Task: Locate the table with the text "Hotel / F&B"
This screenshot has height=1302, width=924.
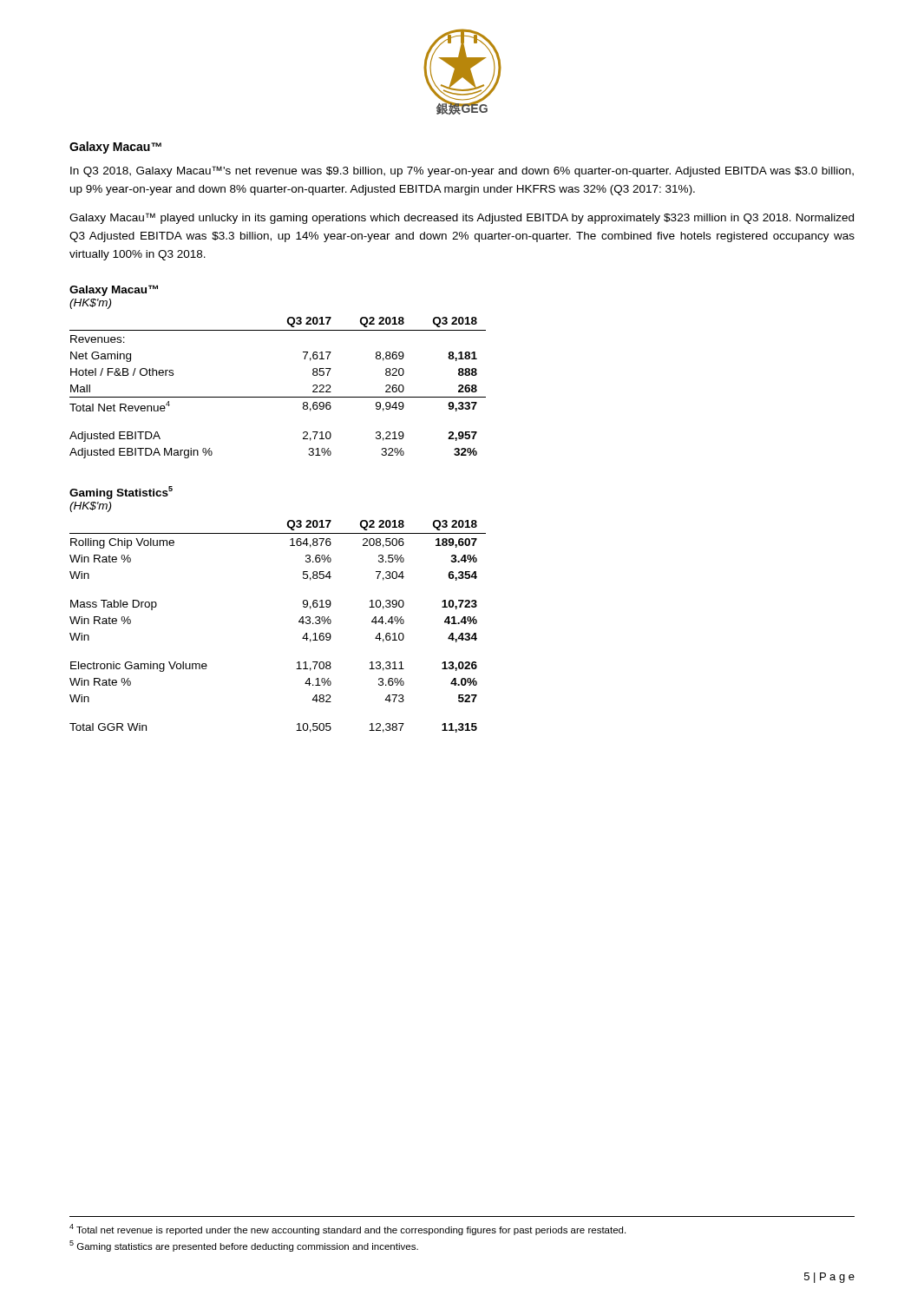Action: [x=462, y=371]
